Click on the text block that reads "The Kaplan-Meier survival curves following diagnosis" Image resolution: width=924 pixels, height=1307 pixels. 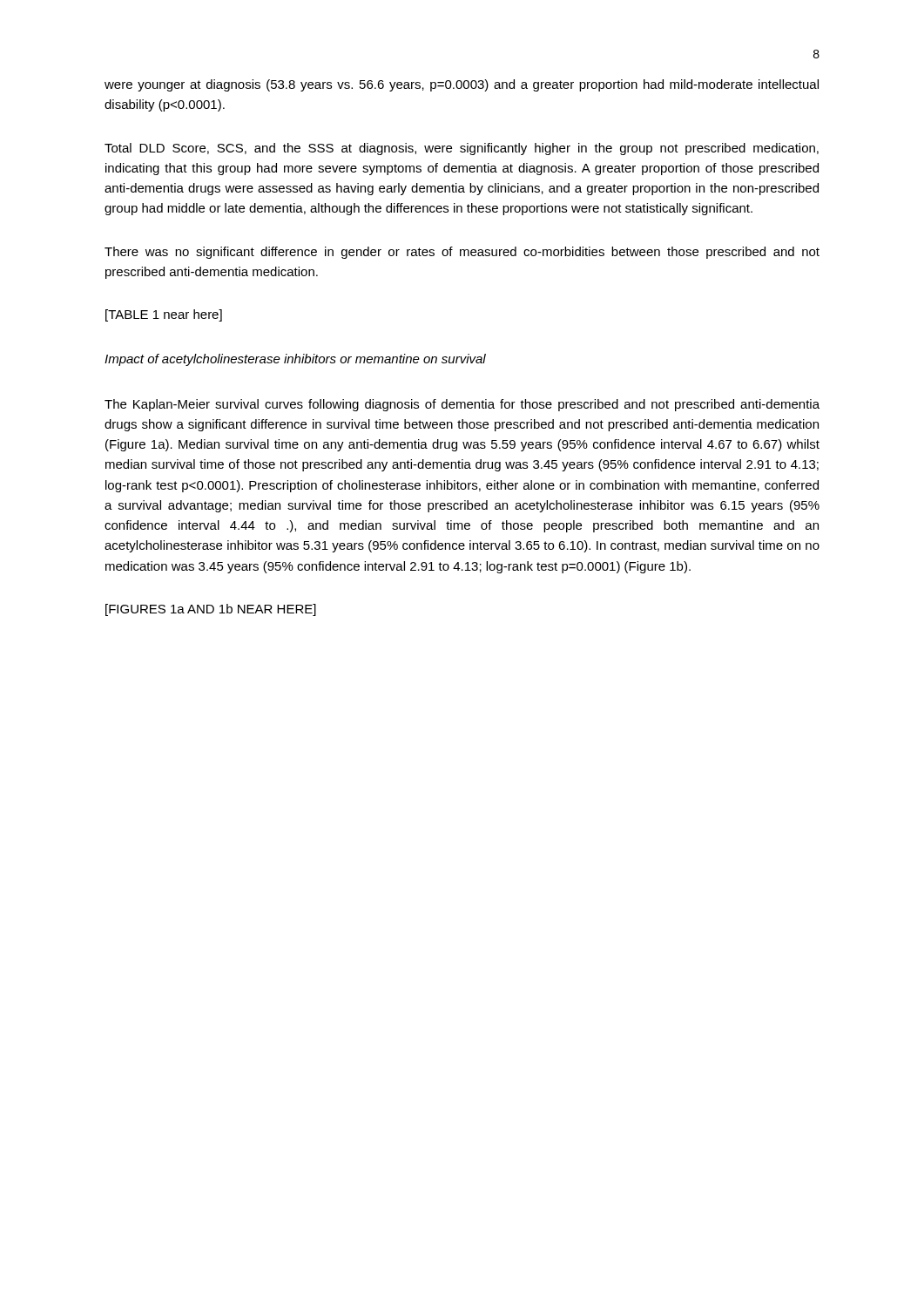pyautogui.click(x=462, y=484)
